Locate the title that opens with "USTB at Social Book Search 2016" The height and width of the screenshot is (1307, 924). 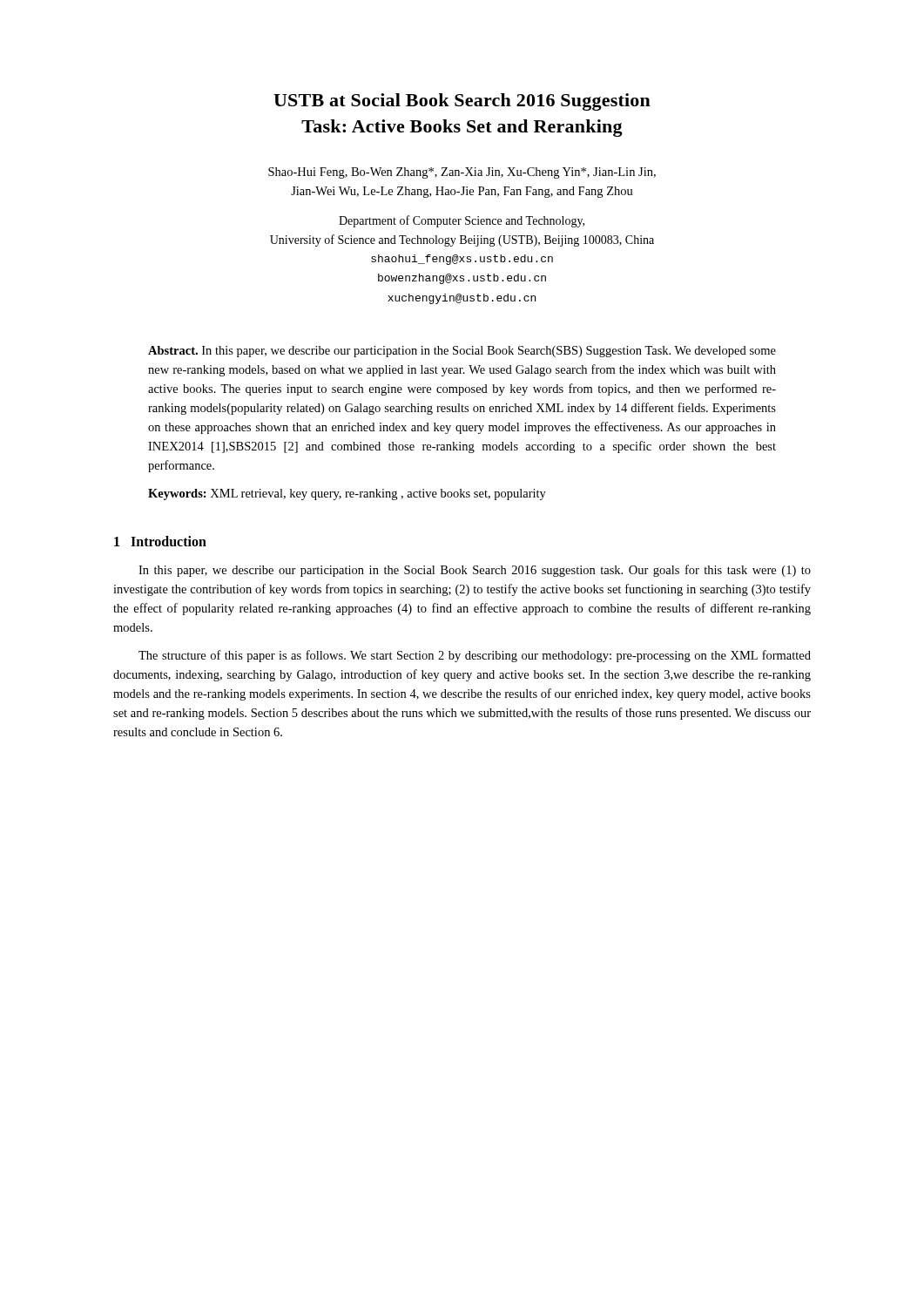tap(462, 113)
